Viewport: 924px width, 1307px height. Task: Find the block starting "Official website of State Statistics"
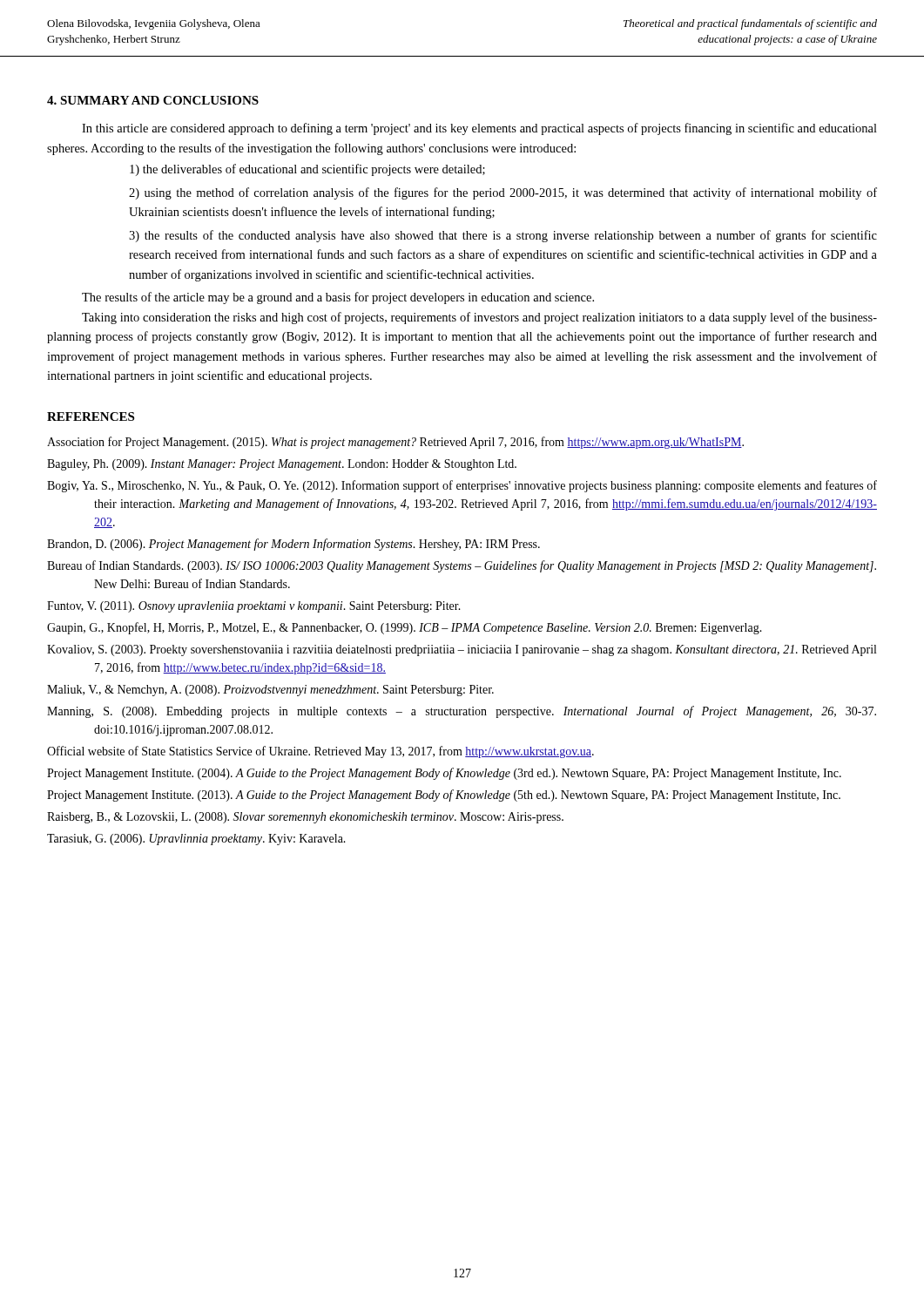pos(321,752)
